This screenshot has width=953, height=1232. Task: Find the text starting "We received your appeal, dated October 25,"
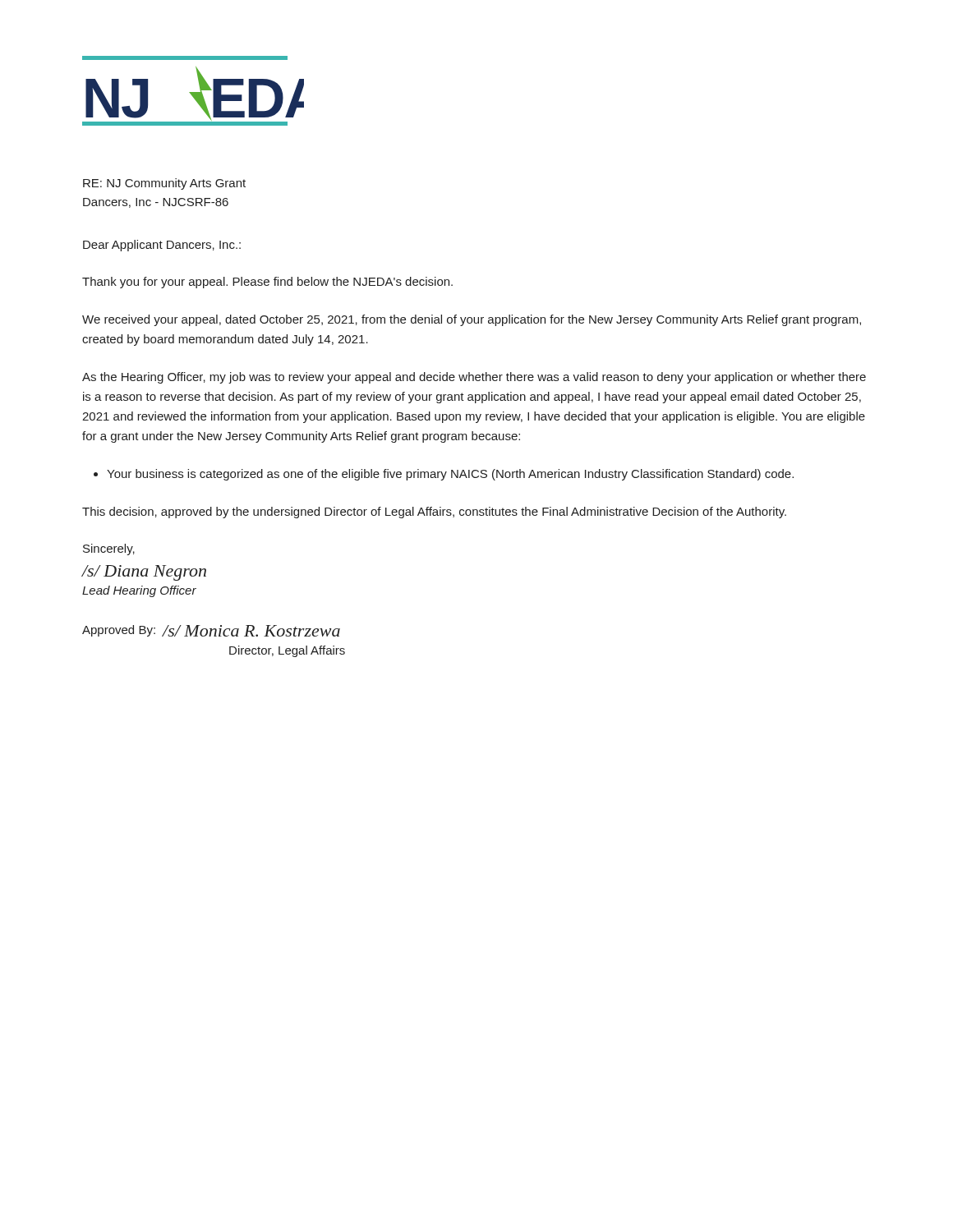472,329
